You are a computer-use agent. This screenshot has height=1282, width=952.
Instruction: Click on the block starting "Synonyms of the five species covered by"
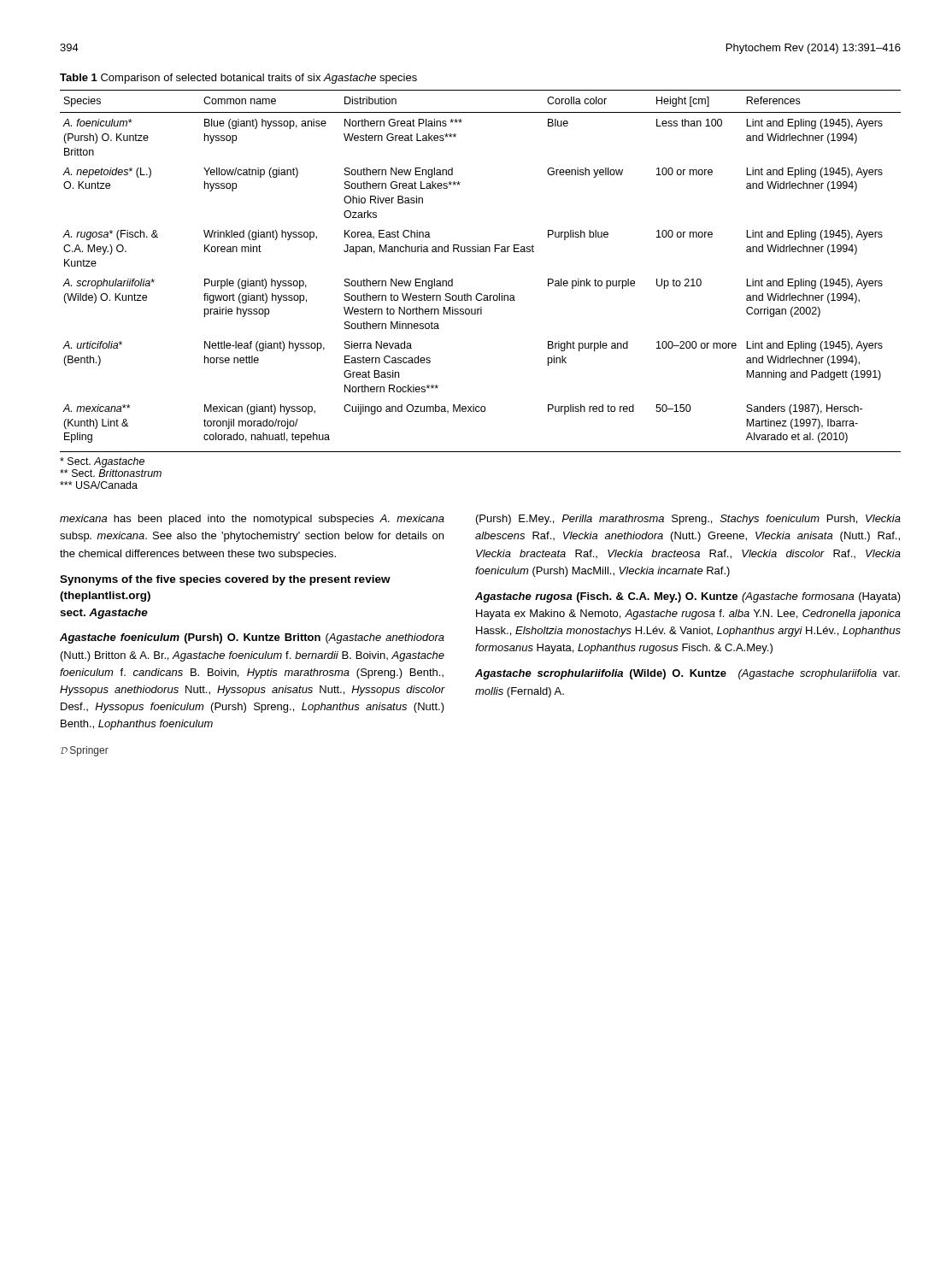[x=225, y=580]
